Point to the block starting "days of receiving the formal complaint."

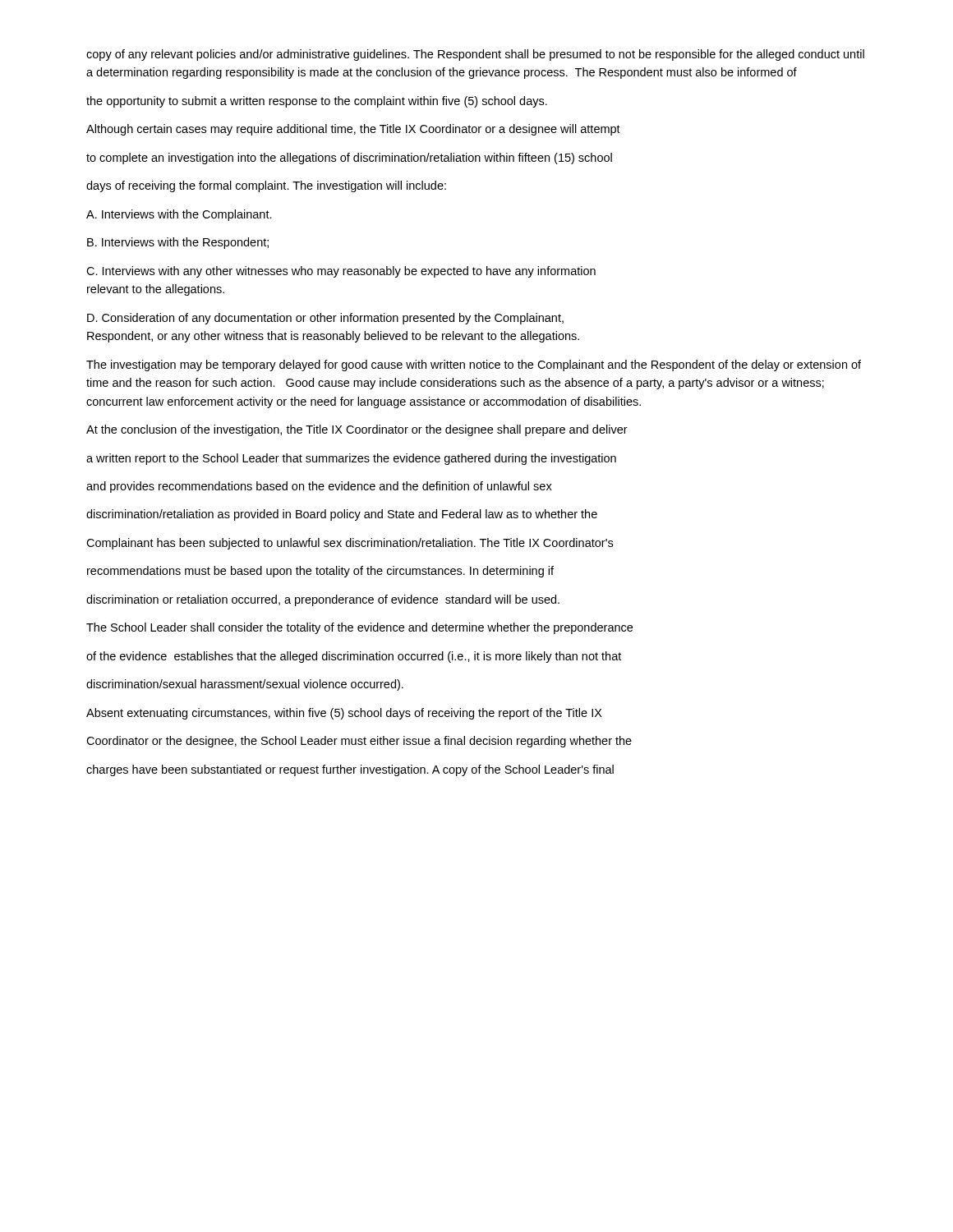(x=267, y=186)
